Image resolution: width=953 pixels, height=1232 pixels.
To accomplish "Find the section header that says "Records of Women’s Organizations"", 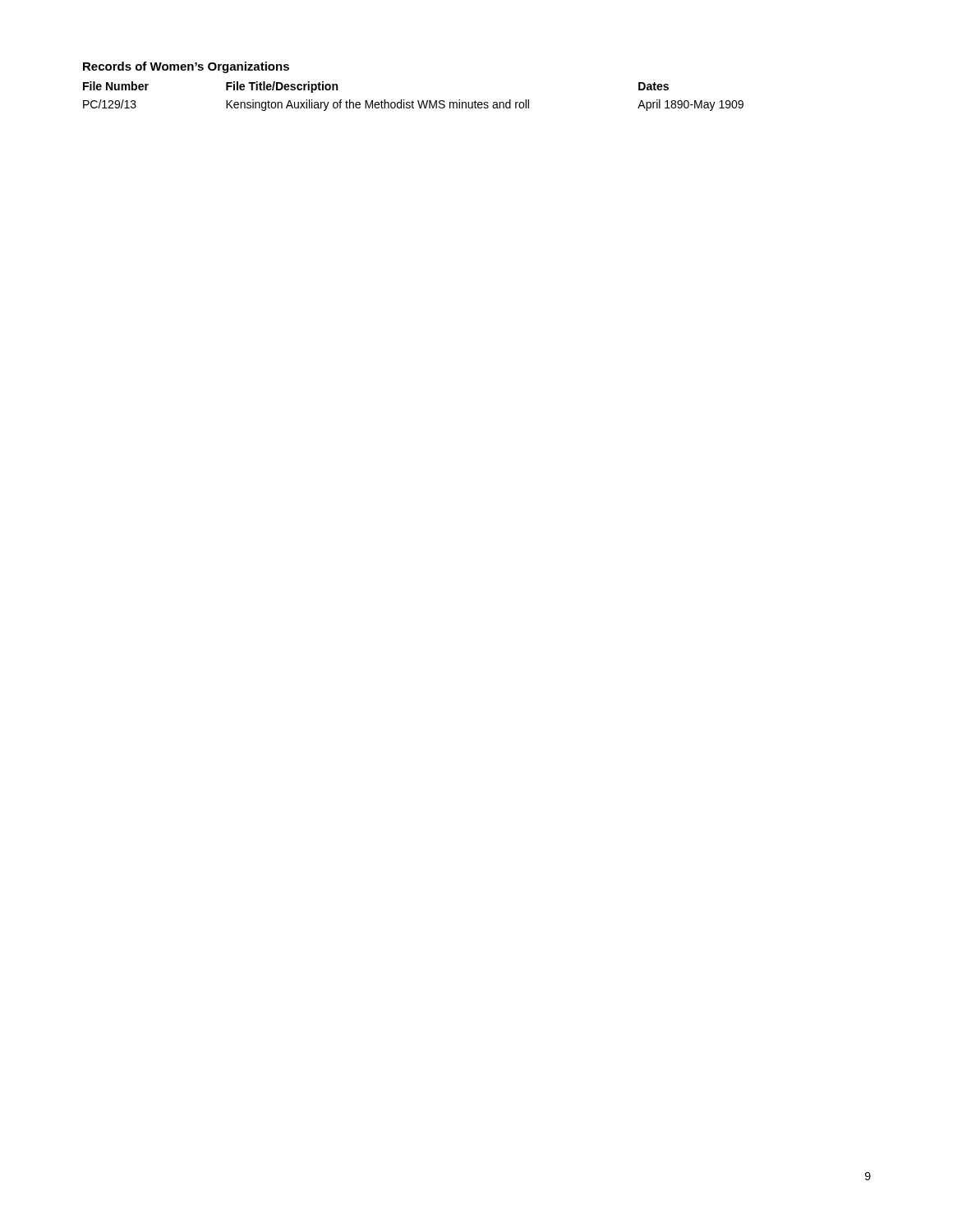I will click(186, 66).
